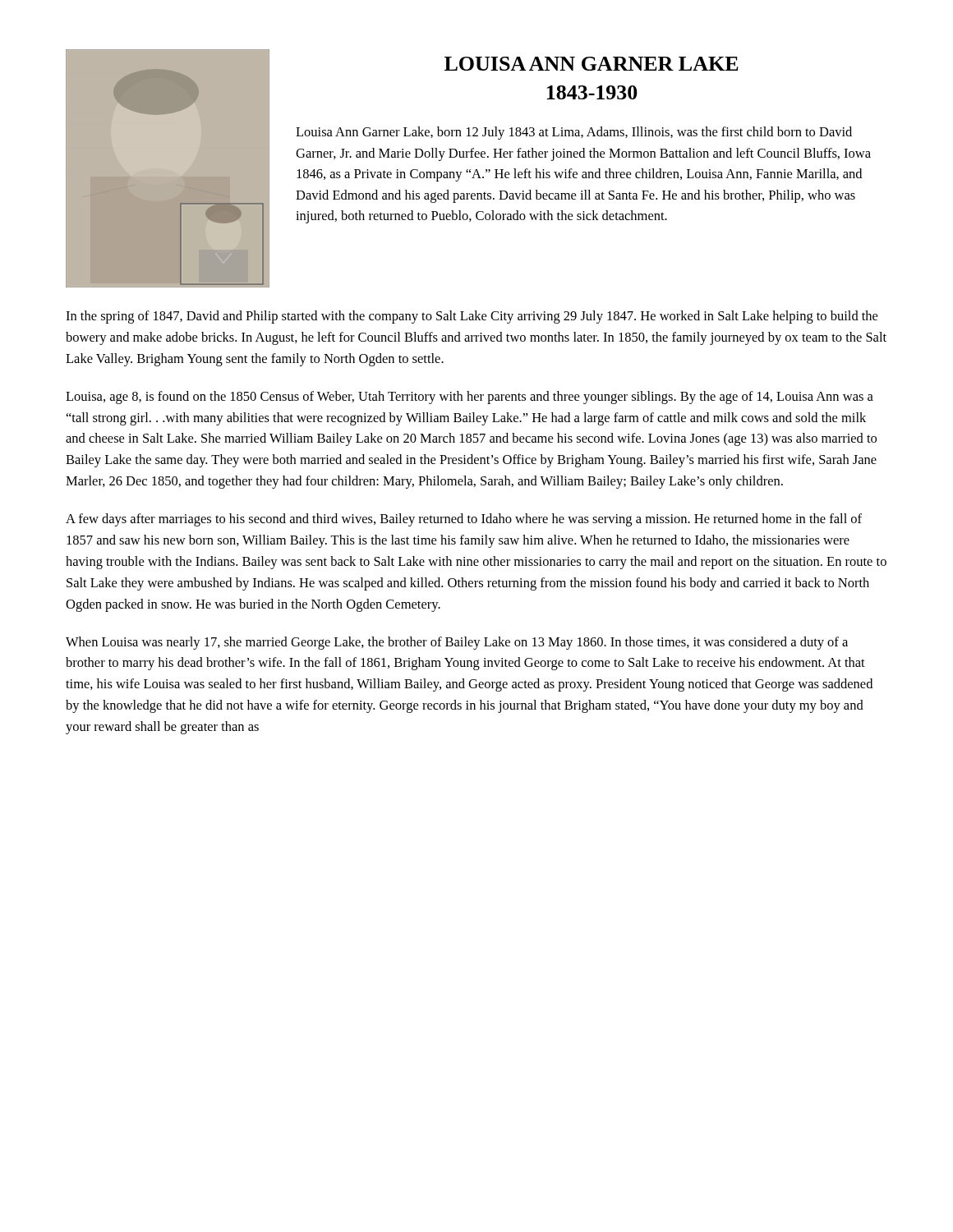The width and height of the screenshot is (953, 1232).
Task: Find the text block starting "Louisa, age 8, is found on the"
Action: 471,439
